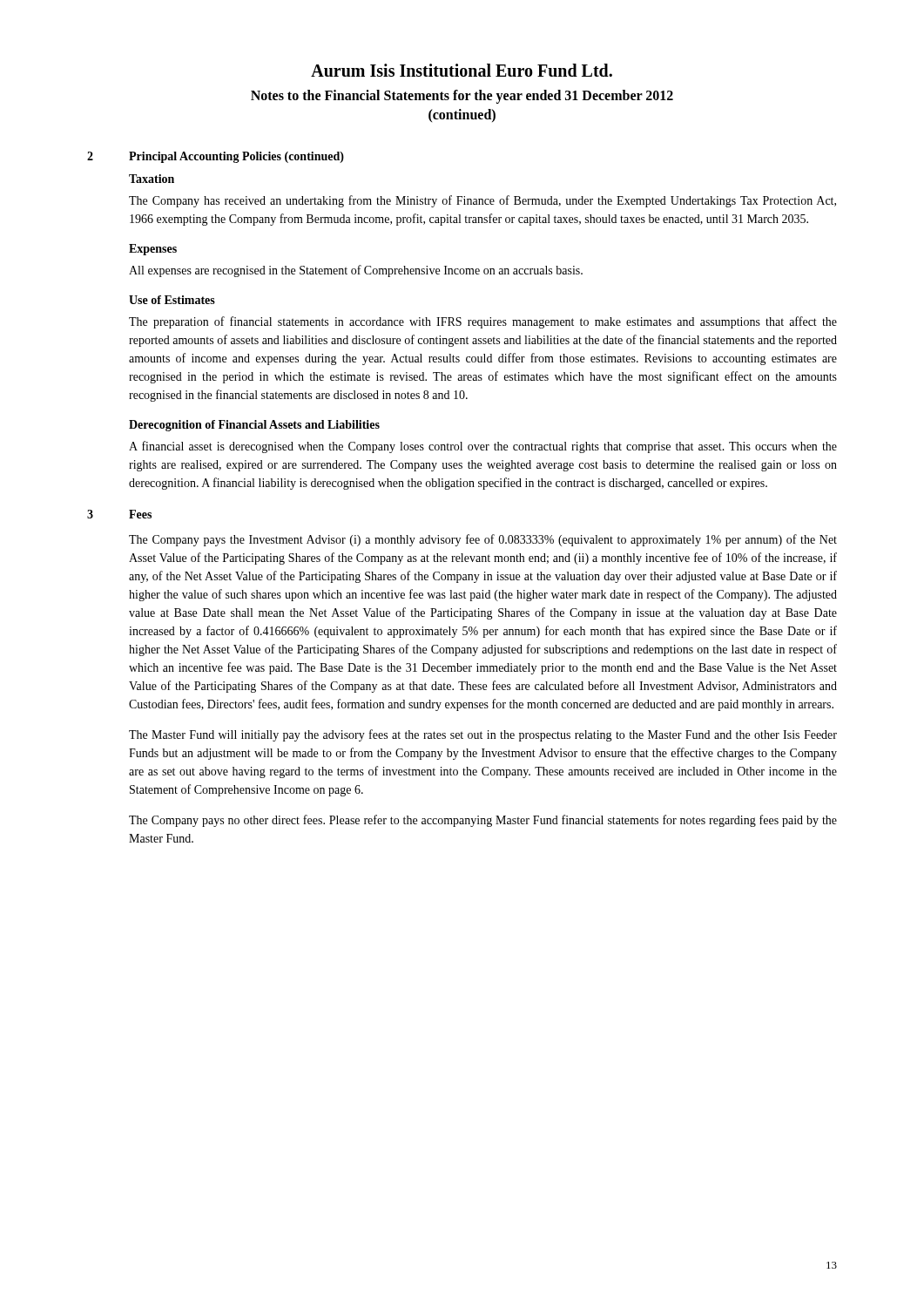Find the text block containing "The Master Fund"
Viewport: 924px width, 1307px height.
point(483,762)
